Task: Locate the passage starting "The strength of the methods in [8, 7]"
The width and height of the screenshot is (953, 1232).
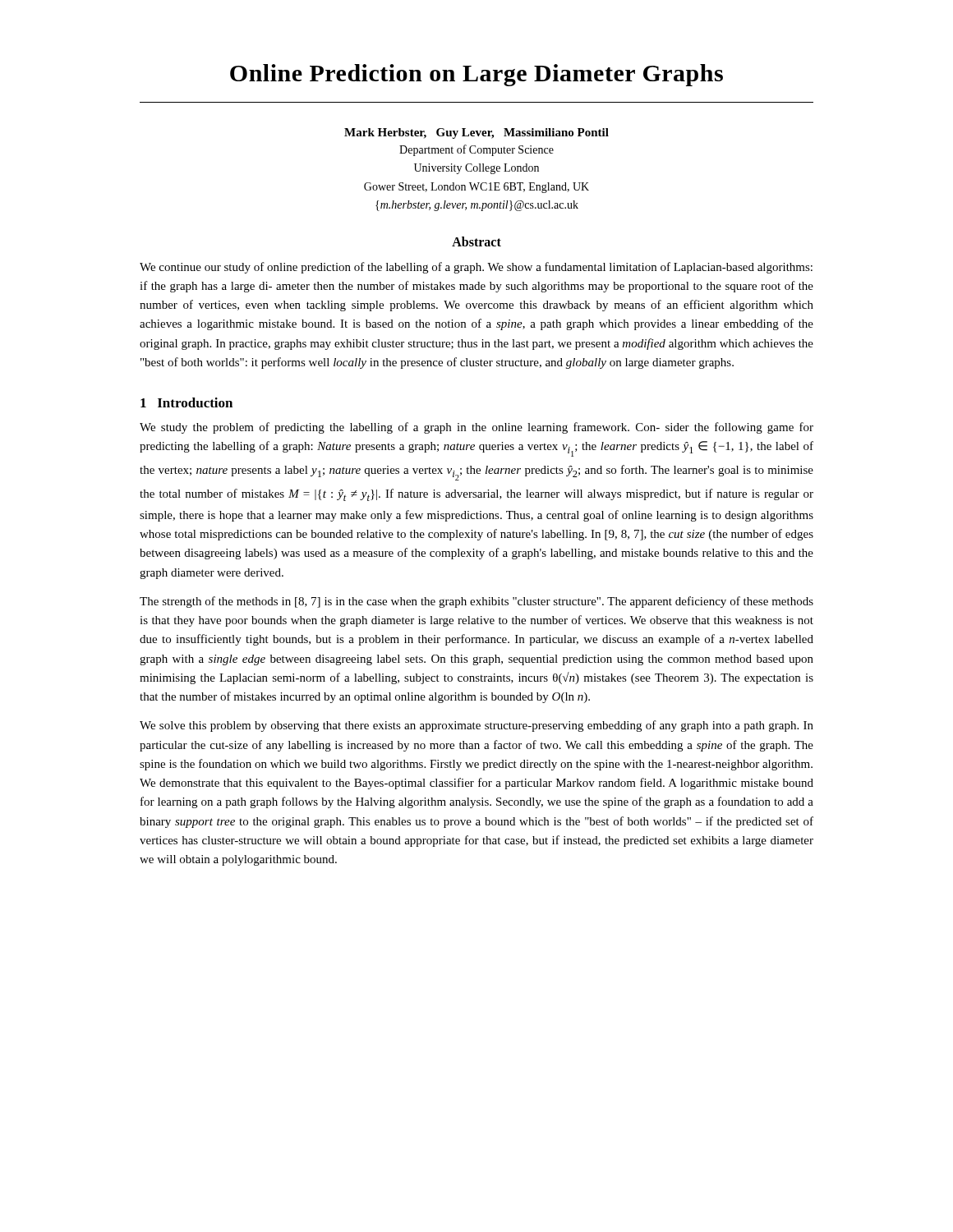Action: (x=476, y=649)
